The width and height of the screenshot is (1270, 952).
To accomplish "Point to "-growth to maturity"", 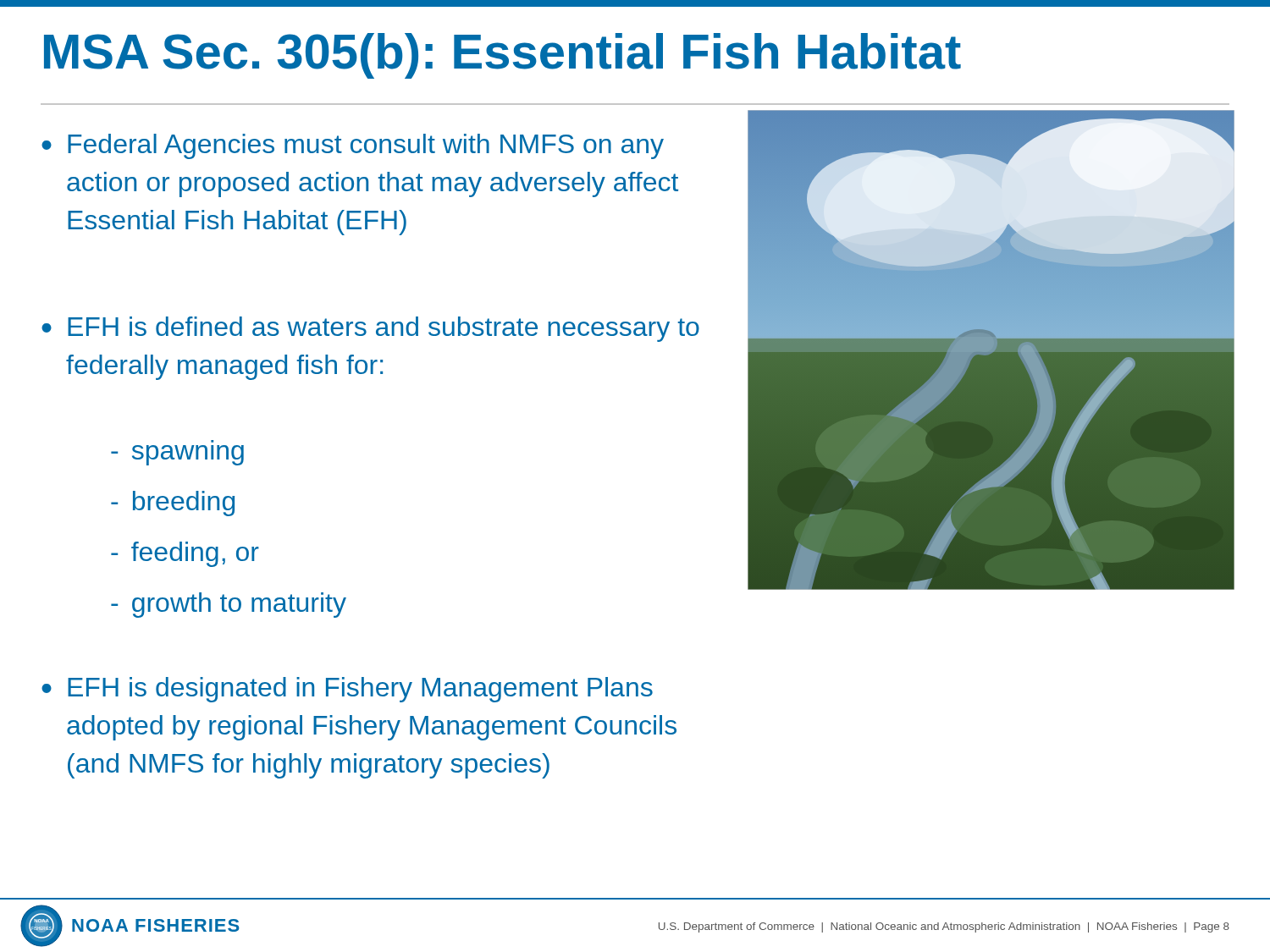I will click(228, 603).
